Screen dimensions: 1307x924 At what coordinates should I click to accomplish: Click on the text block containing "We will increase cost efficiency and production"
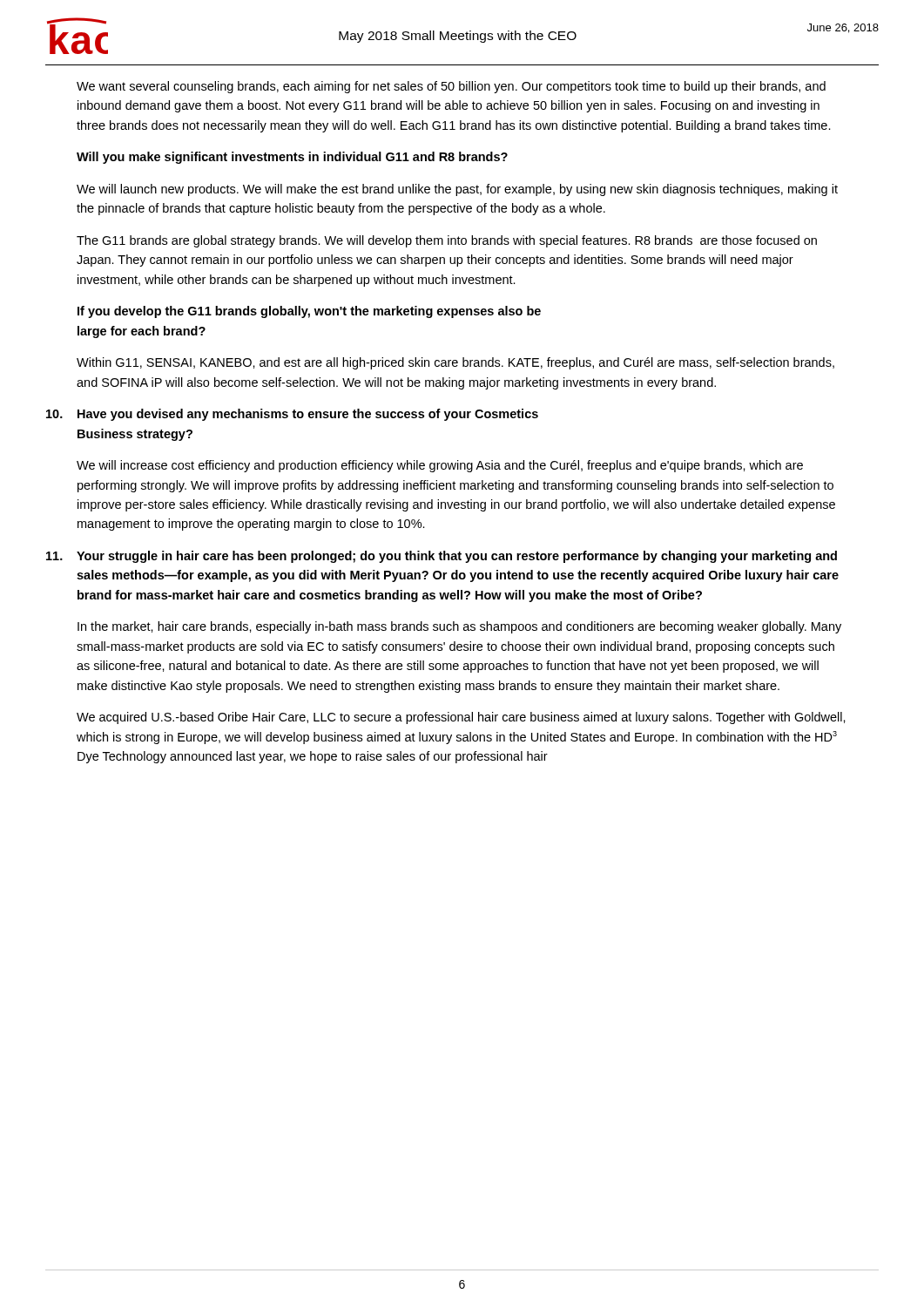(x=456, y=495)
